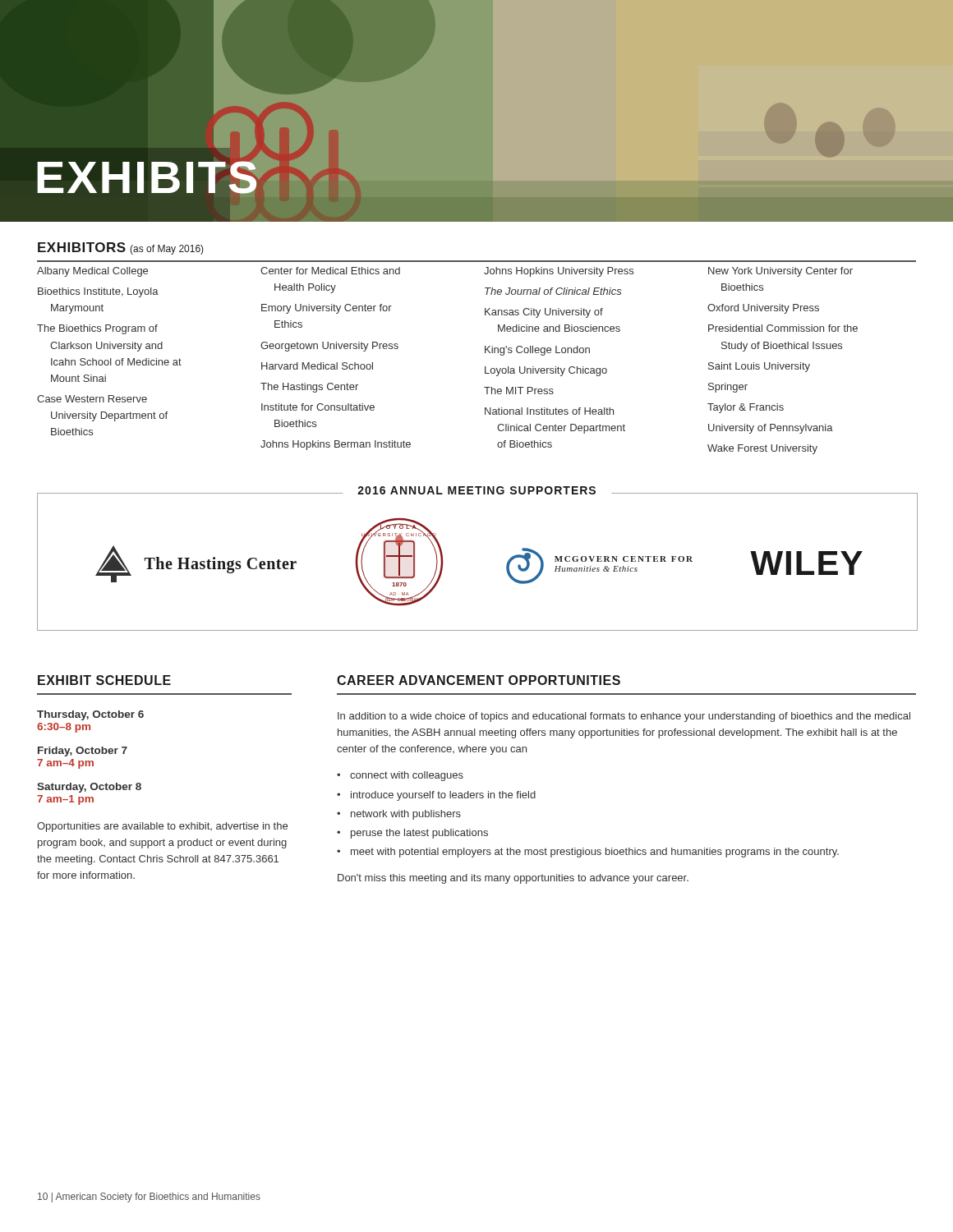
Task: Locate the list item with the text "Center for Medical Ethics and Health Policy"
Action: click(365, 358)
